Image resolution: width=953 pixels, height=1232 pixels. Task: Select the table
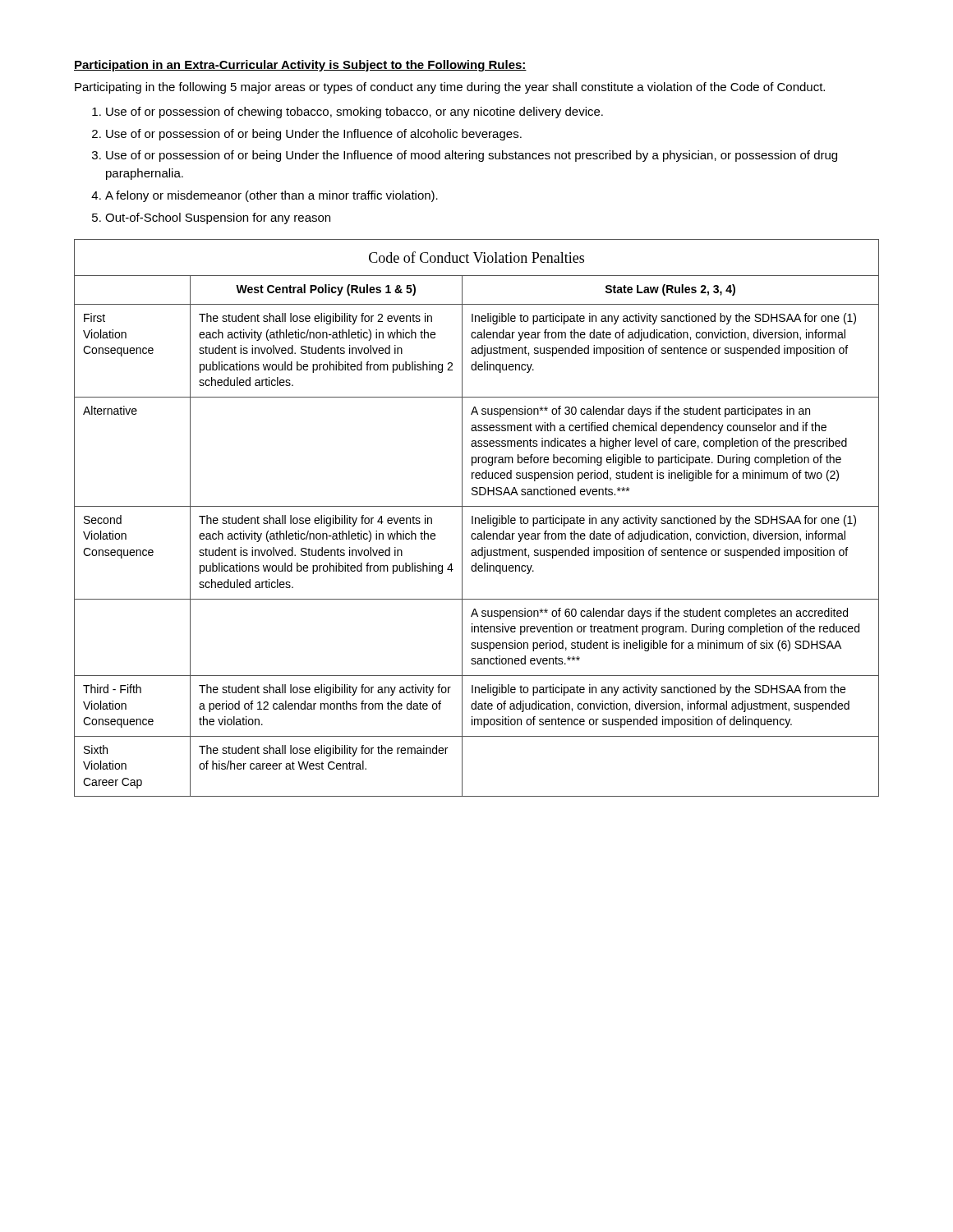[476, 518]
